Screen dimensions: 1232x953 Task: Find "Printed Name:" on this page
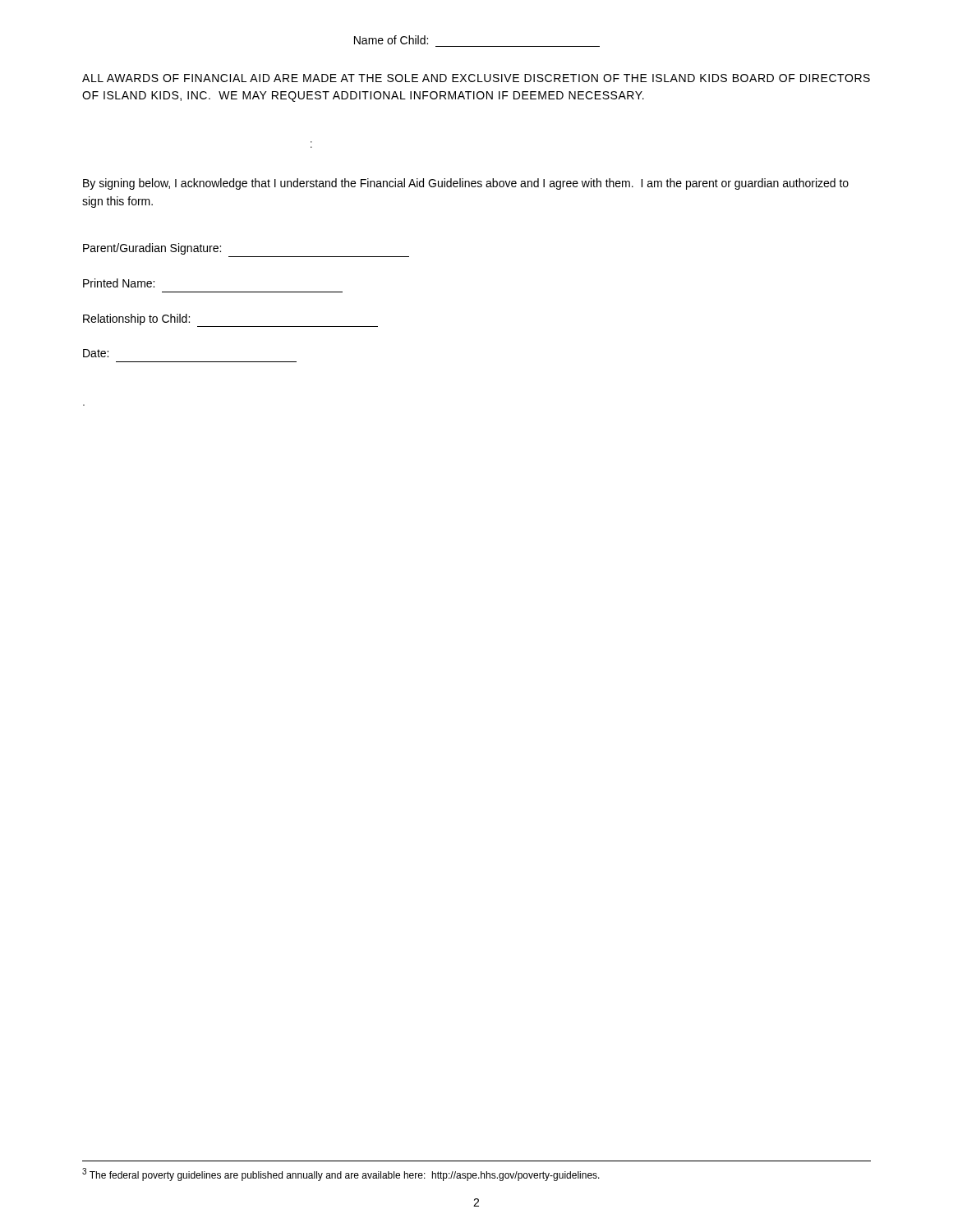coord(212,284)
